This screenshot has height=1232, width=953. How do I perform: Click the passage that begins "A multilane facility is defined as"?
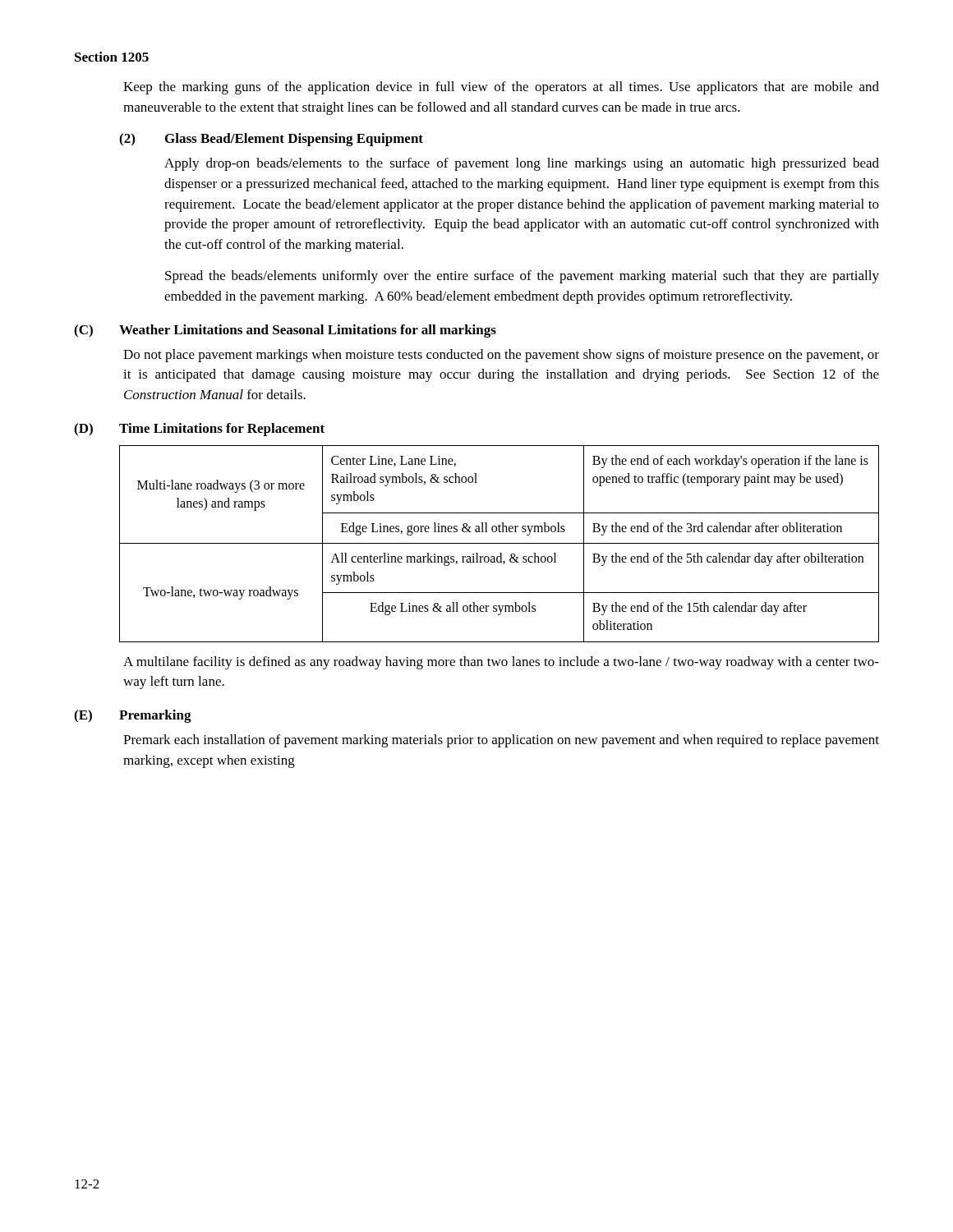click(501, 672)
